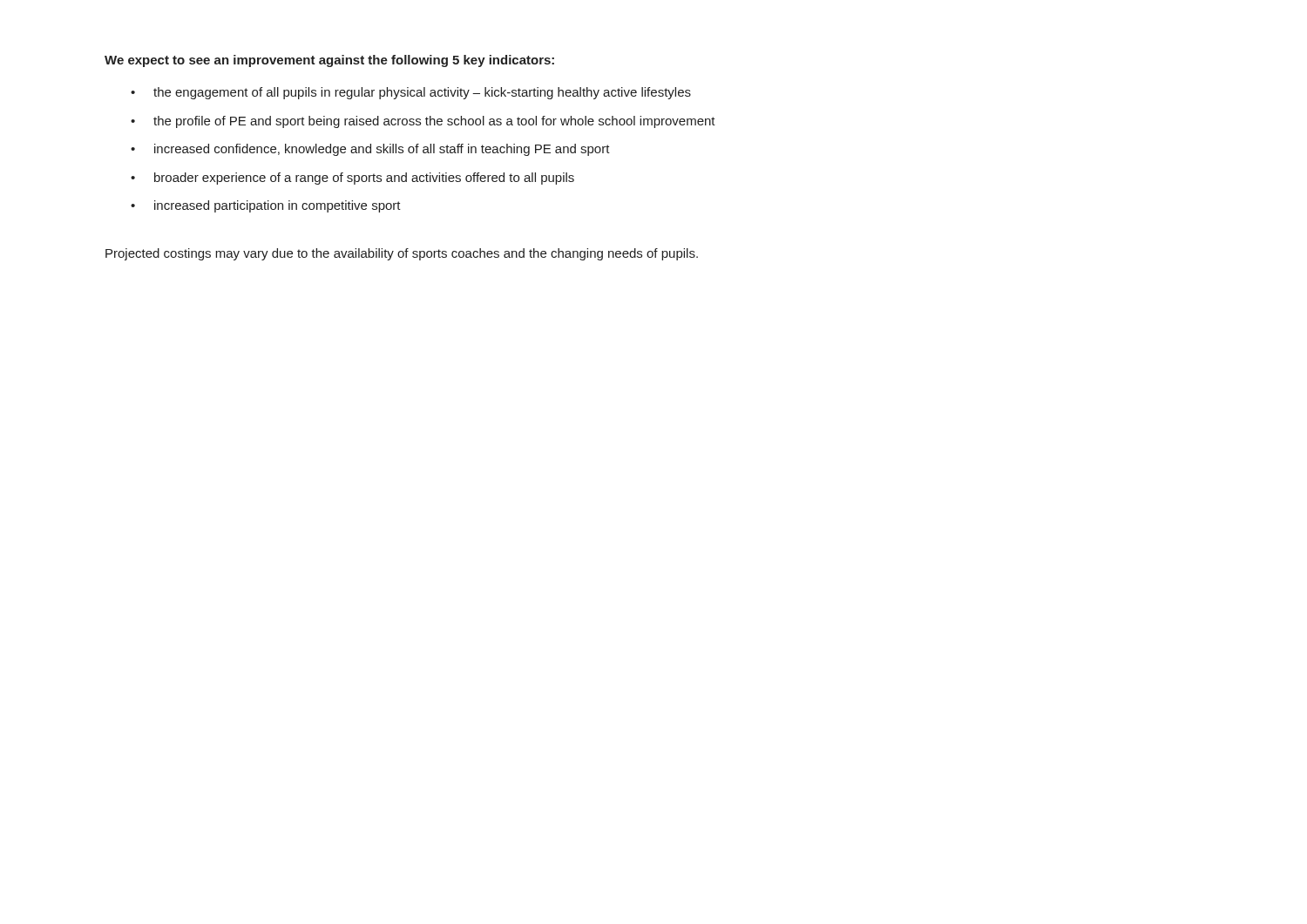Where is the passage that starts "• the engagement of all pupils"?
The height and width of the screenshot is (924, 1307).
[411, 92]
